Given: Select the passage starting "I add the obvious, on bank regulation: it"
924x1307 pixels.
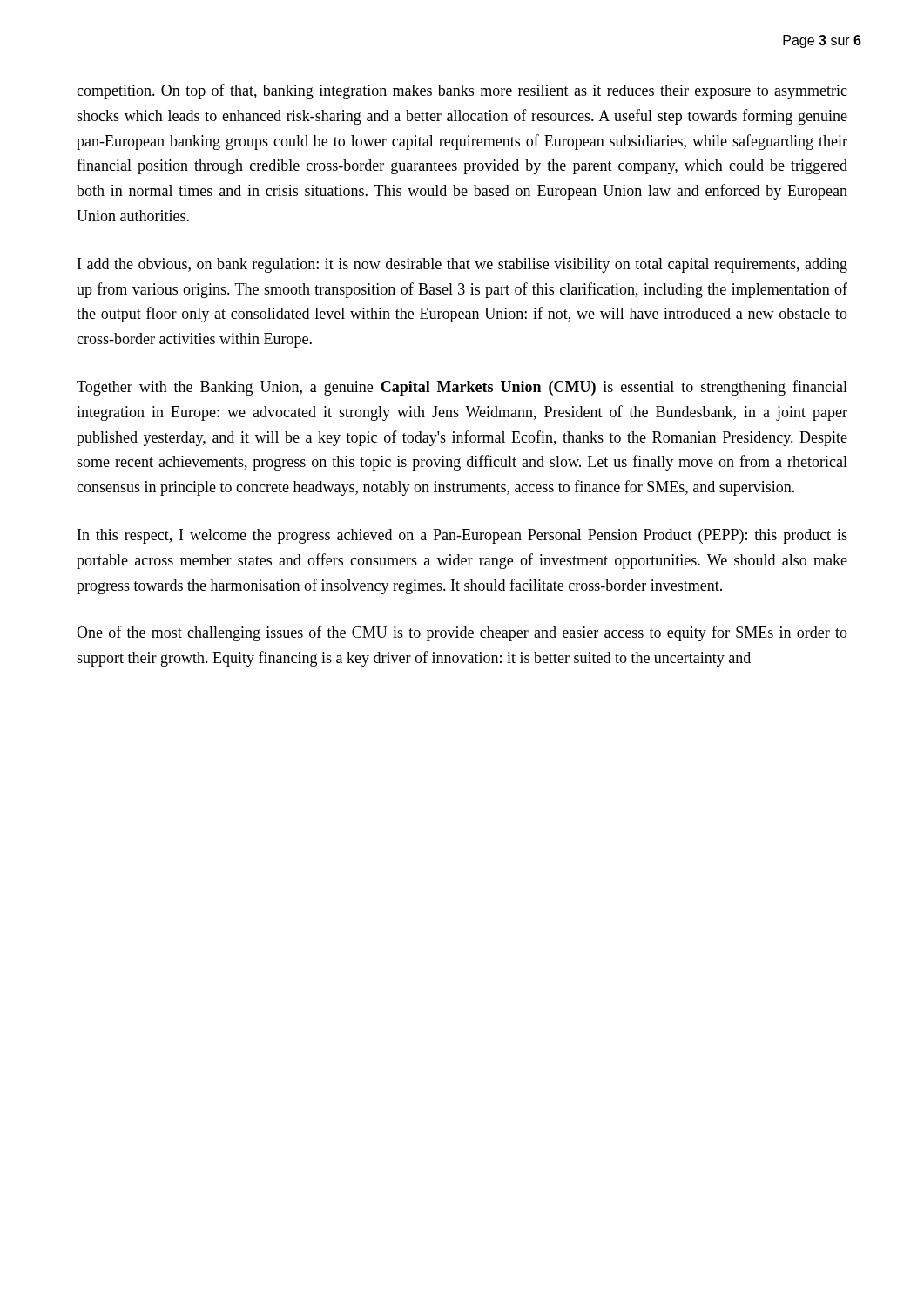Looking at the screenshot, I should [x=462, y=301].
